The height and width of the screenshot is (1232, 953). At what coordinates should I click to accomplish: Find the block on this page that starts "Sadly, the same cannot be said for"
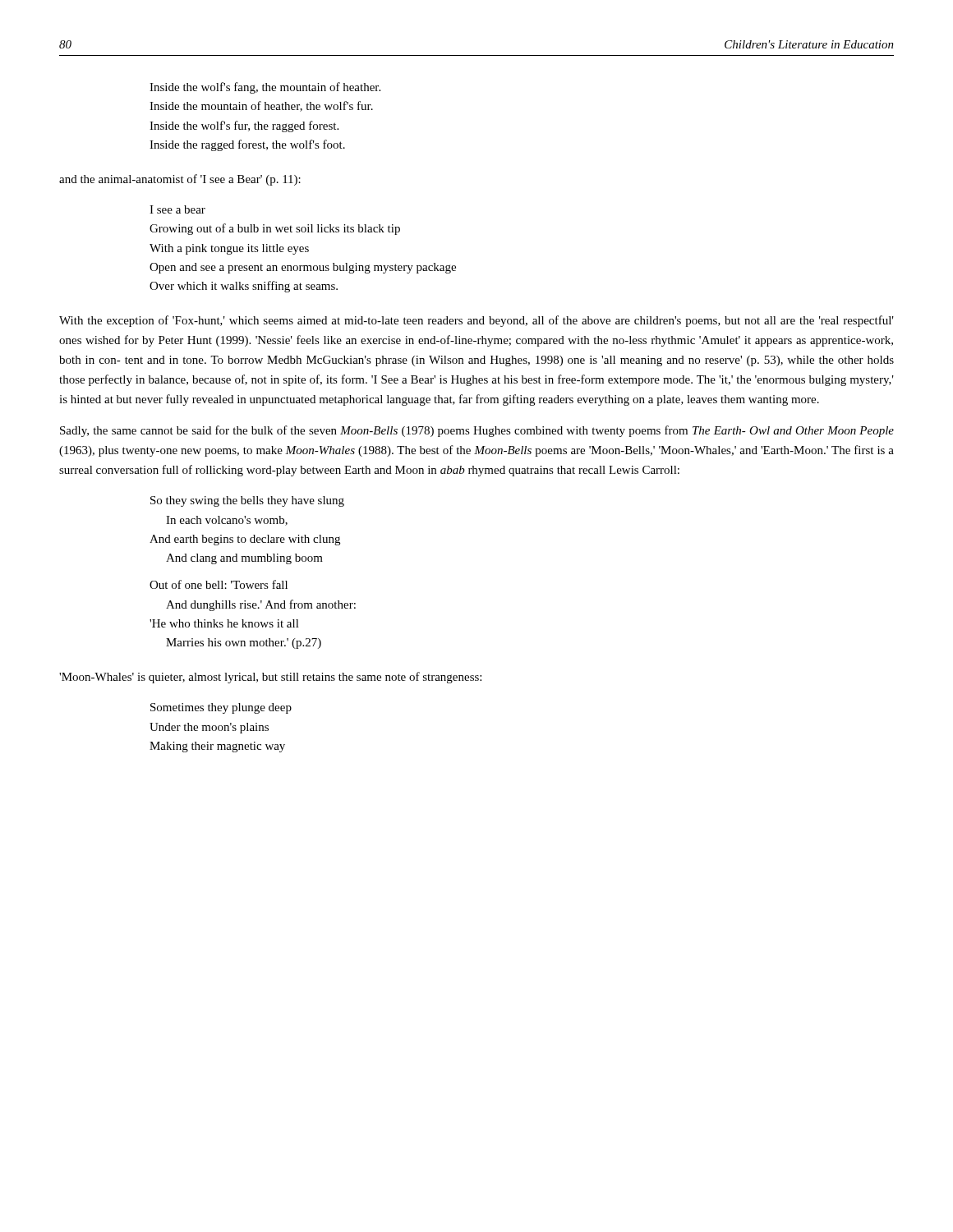(476, 450)
